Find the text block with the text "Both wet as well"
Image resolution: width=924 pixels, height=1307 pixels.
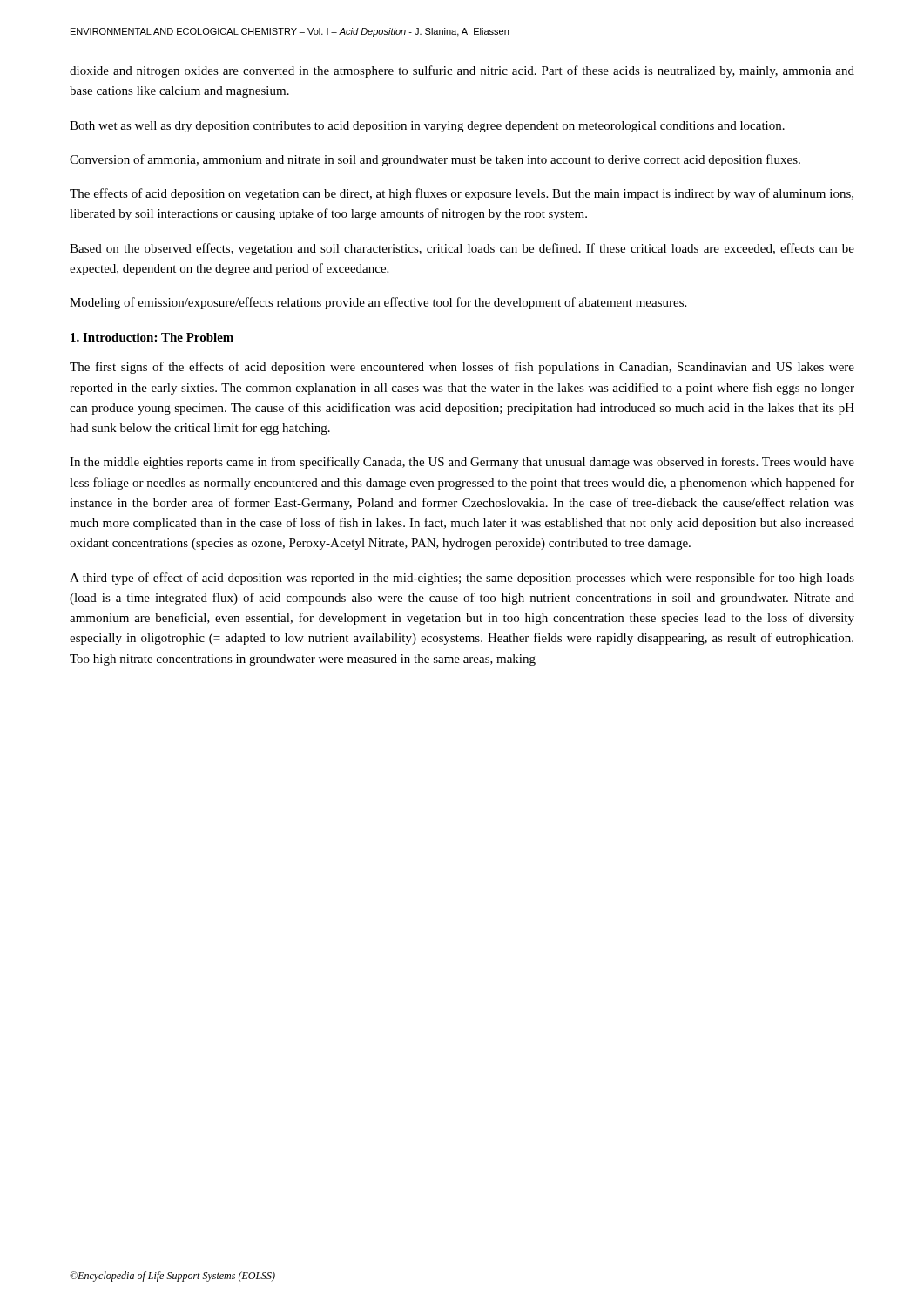pyautogui.click(x=427, y=125)
